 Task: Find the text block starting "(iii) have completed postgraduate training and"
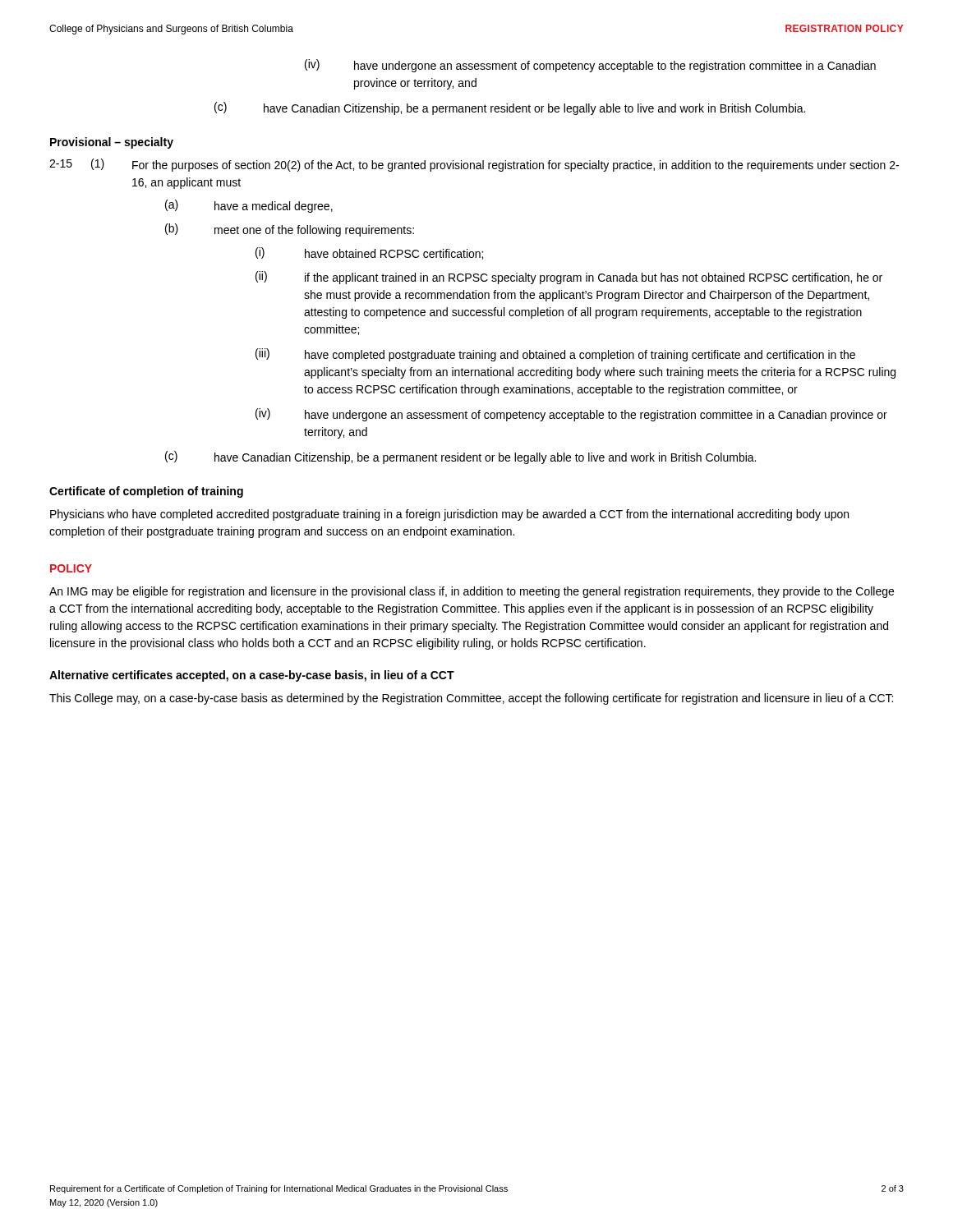(476, 372)
